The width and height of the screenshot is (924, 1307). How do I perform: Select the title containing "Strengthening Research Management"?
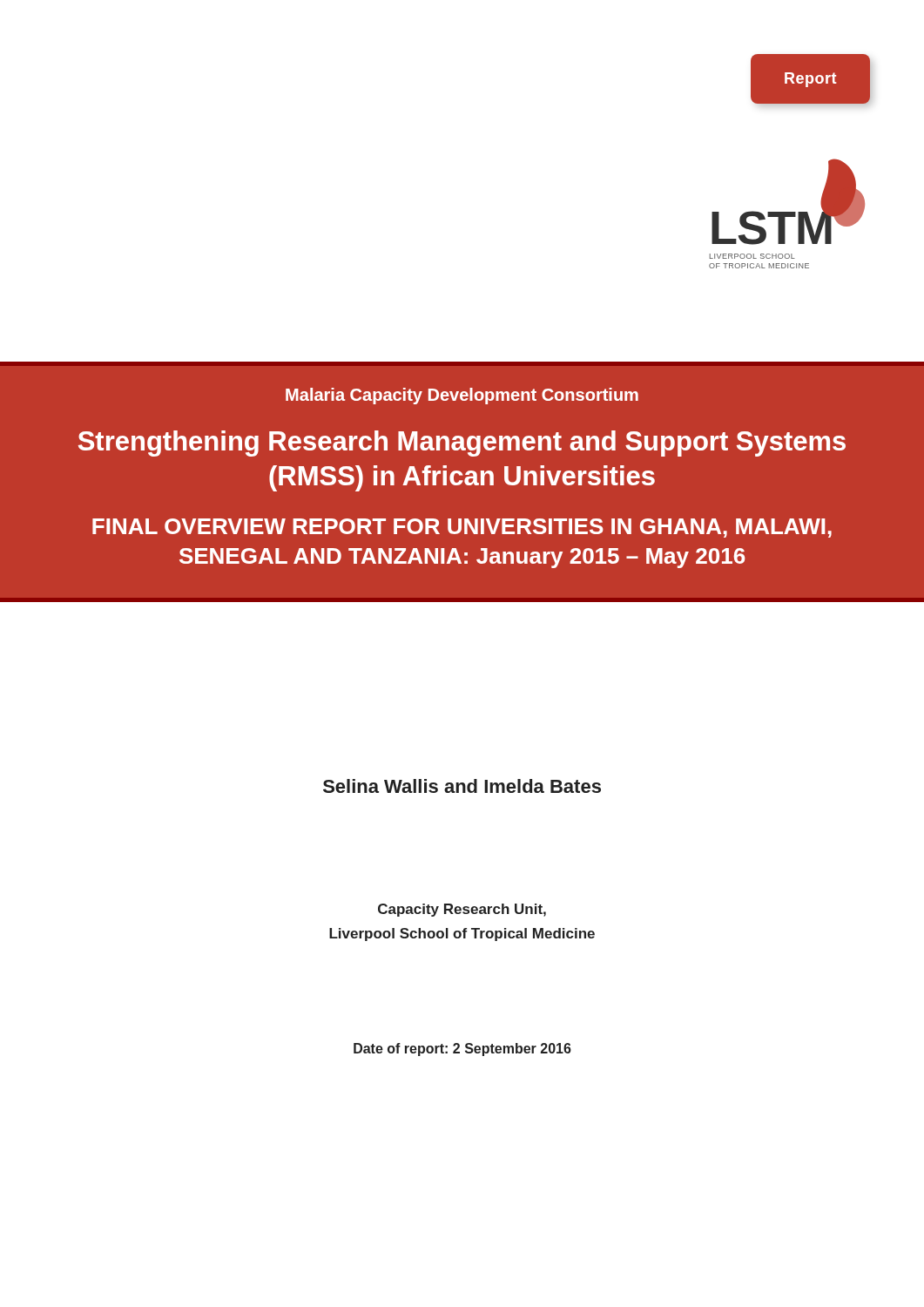[462, 459]
